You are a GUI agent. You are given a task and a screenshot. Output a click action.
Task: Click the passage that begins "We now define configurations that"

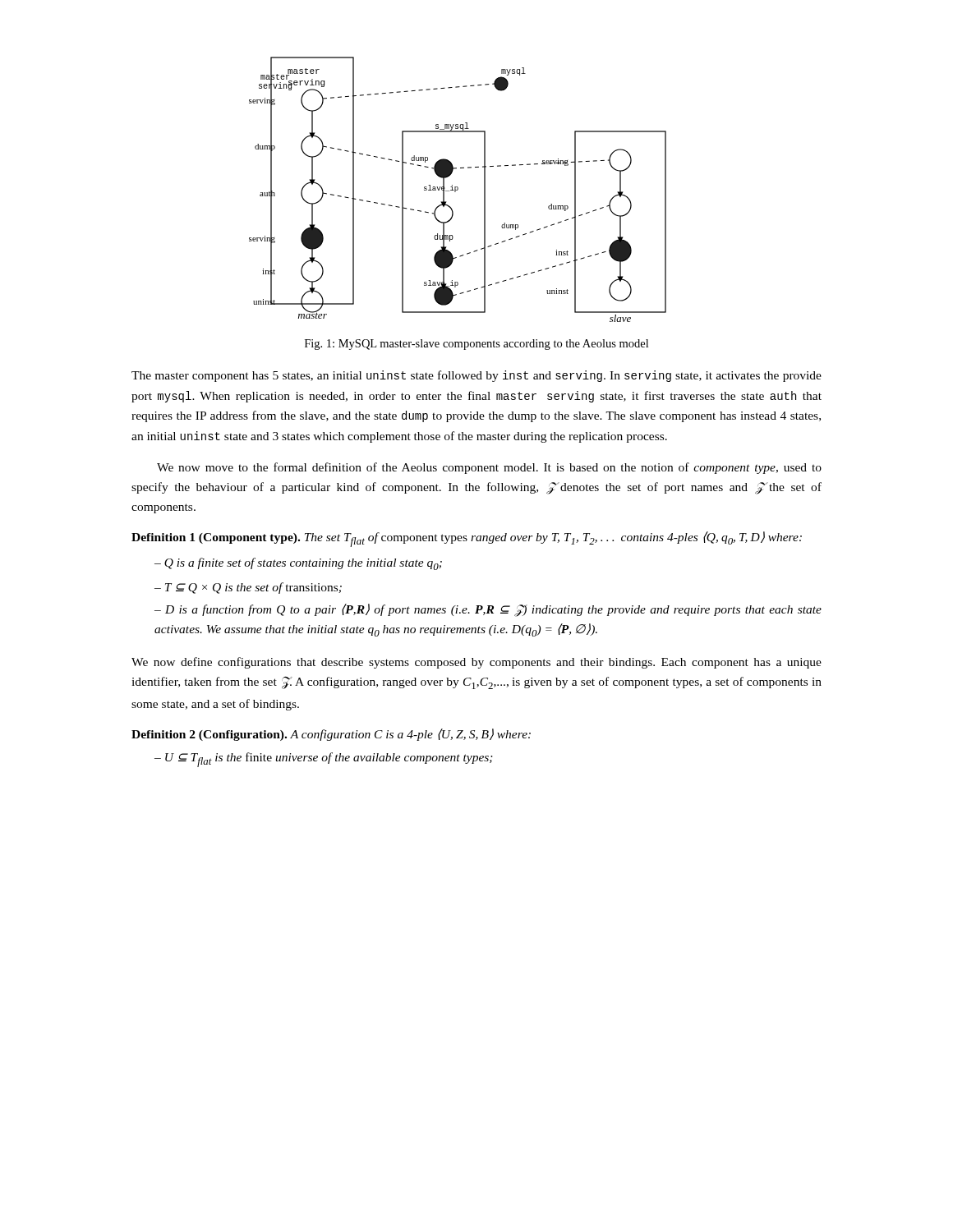(476, 683)
